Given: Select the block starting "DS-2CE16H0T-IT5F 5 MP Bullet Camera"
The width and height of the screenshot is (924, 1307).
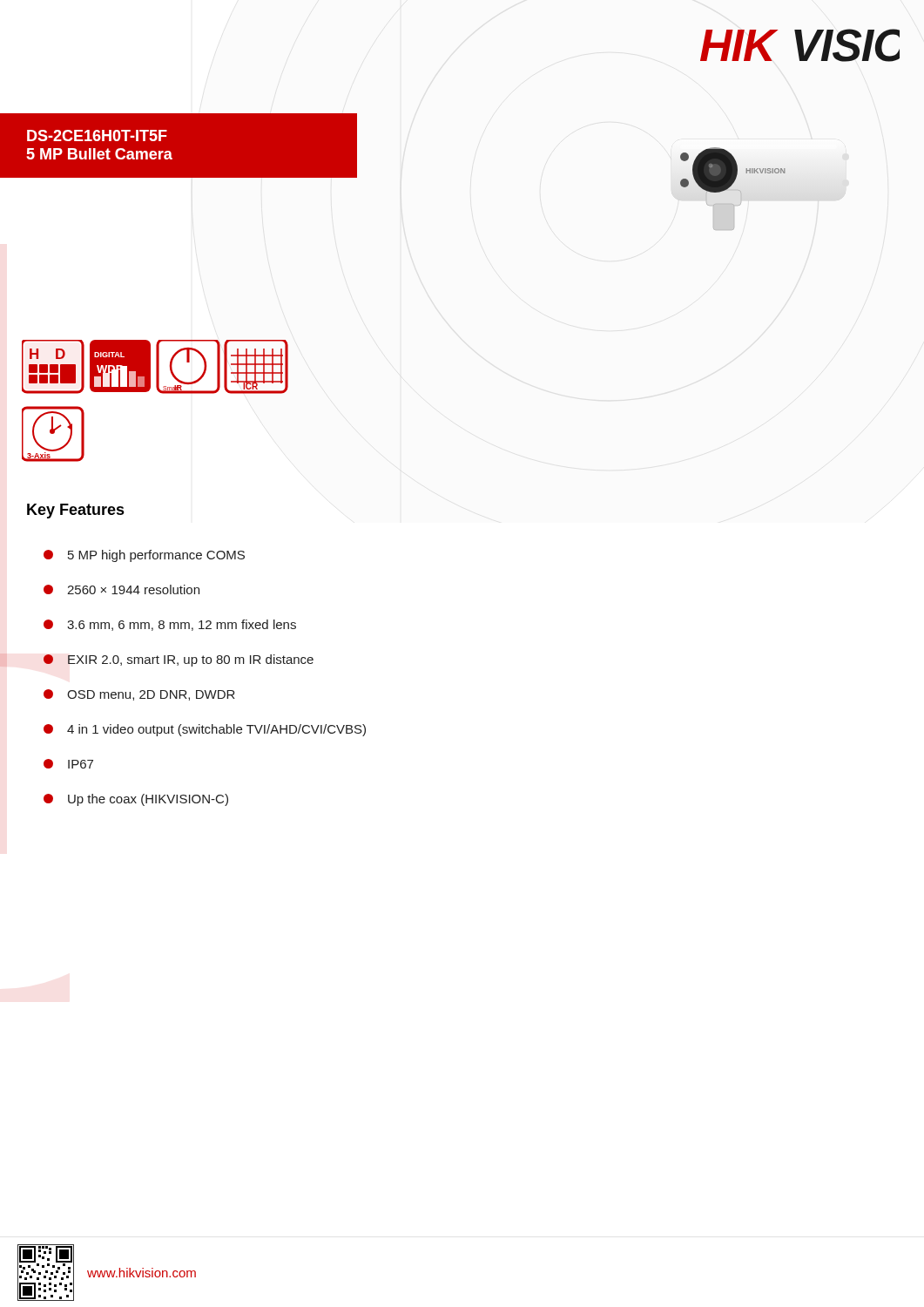Looking at the screenshot, I should pyautogui.click(x=97, y=135).
